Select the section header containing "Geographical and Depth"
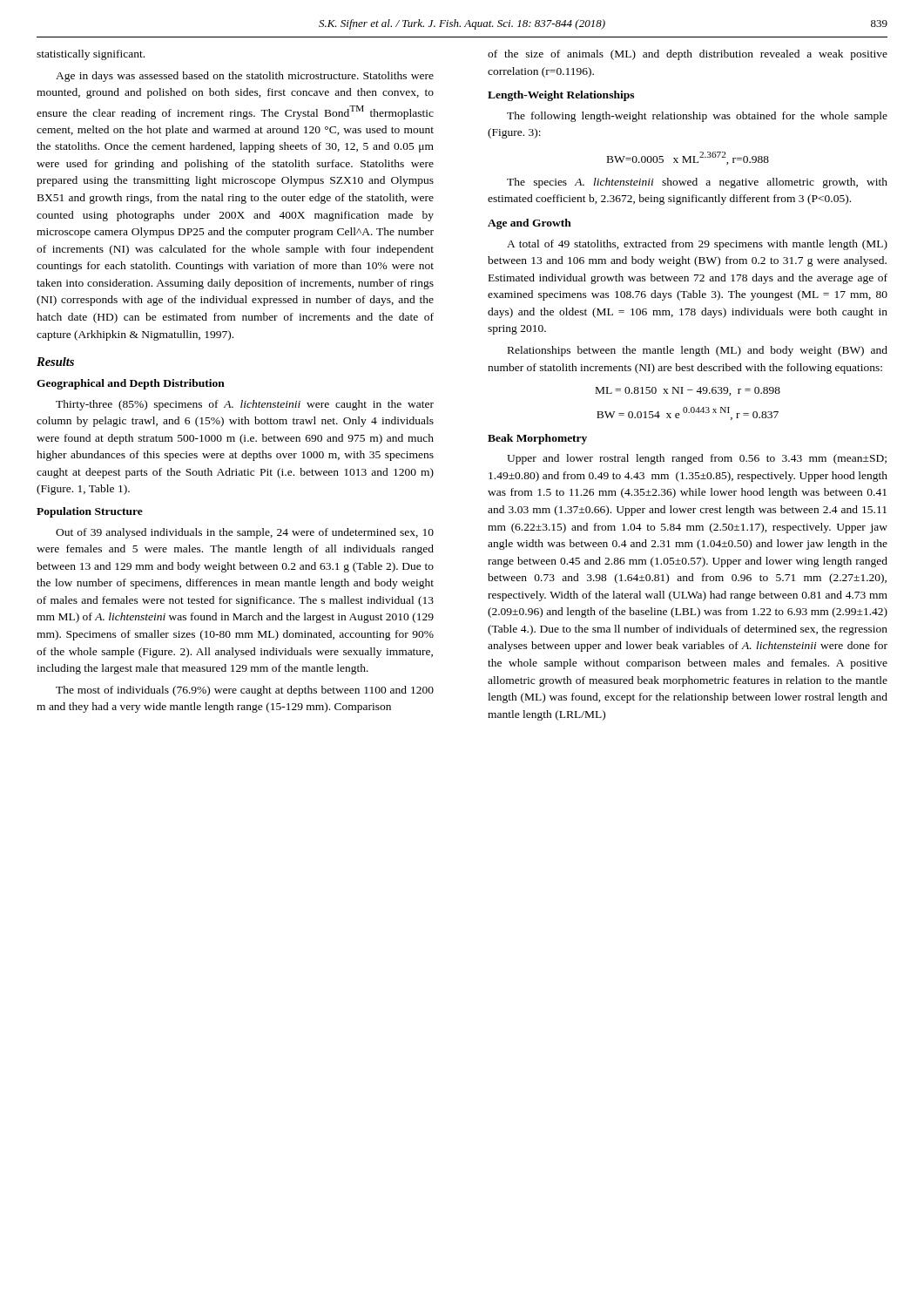 (130, 383)
